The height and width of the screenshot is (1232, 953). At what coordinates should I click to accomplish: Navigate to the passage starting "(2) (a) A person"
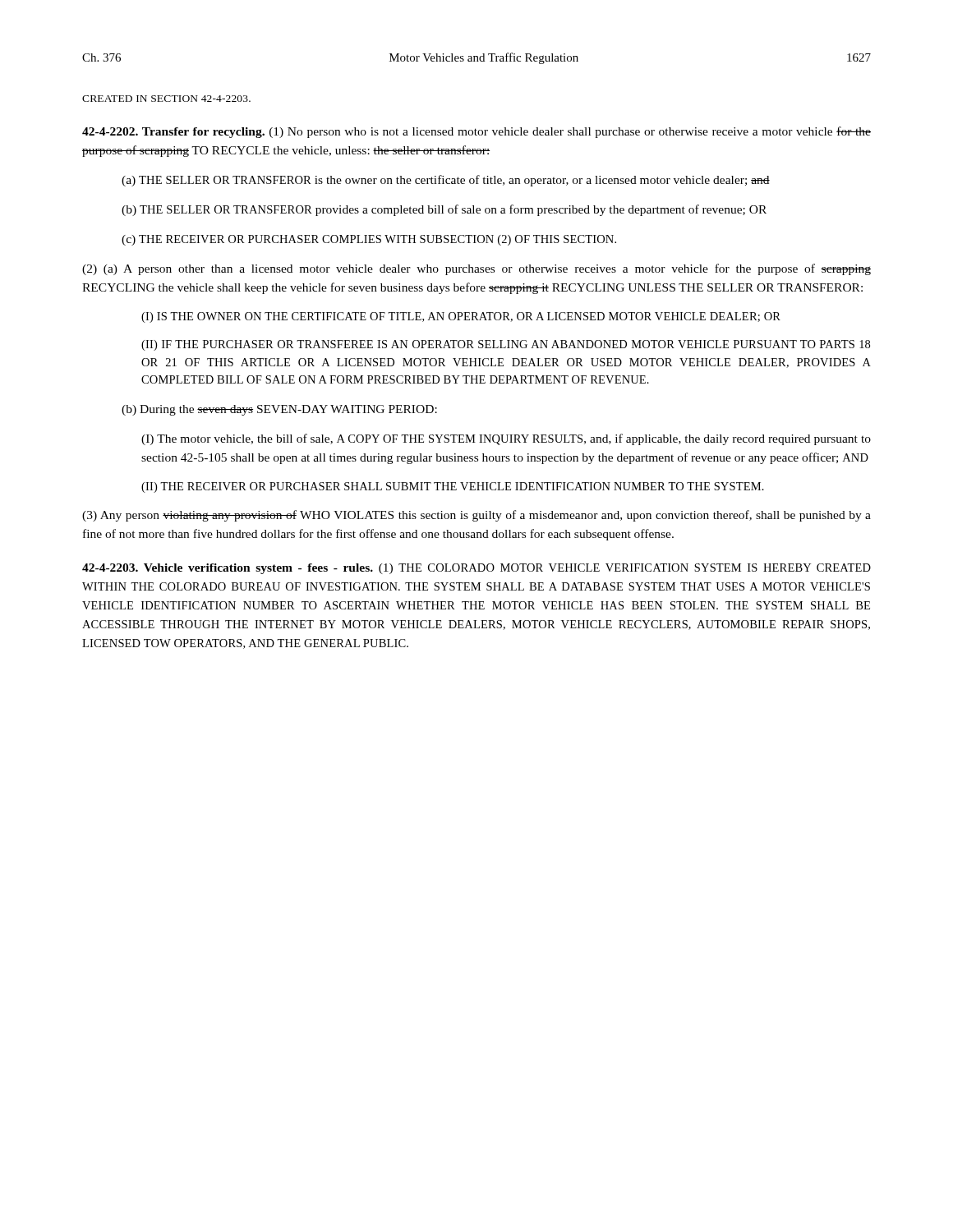[x=476, y=278]
